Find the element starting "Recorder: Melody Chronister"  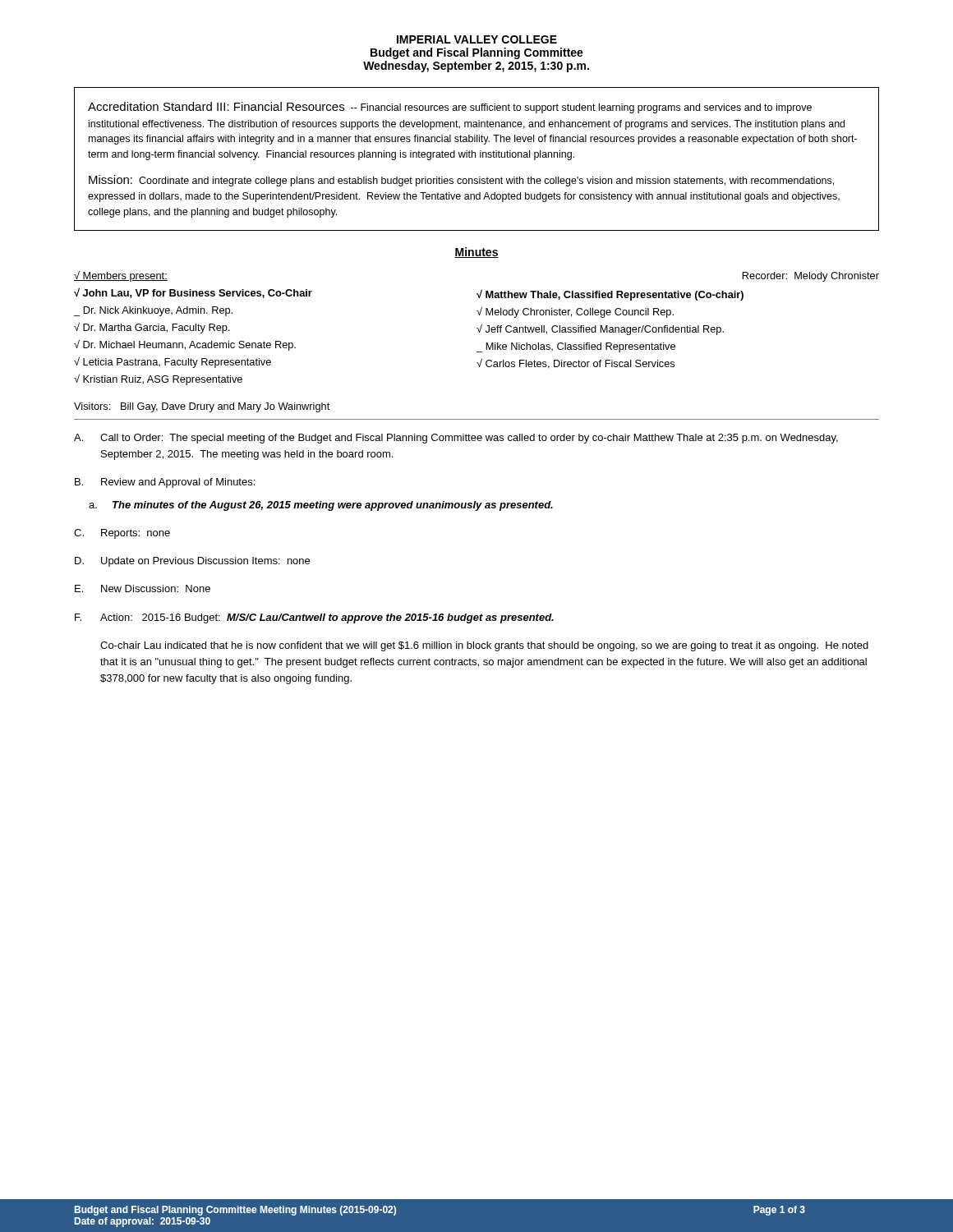click(x=678, y=320)
